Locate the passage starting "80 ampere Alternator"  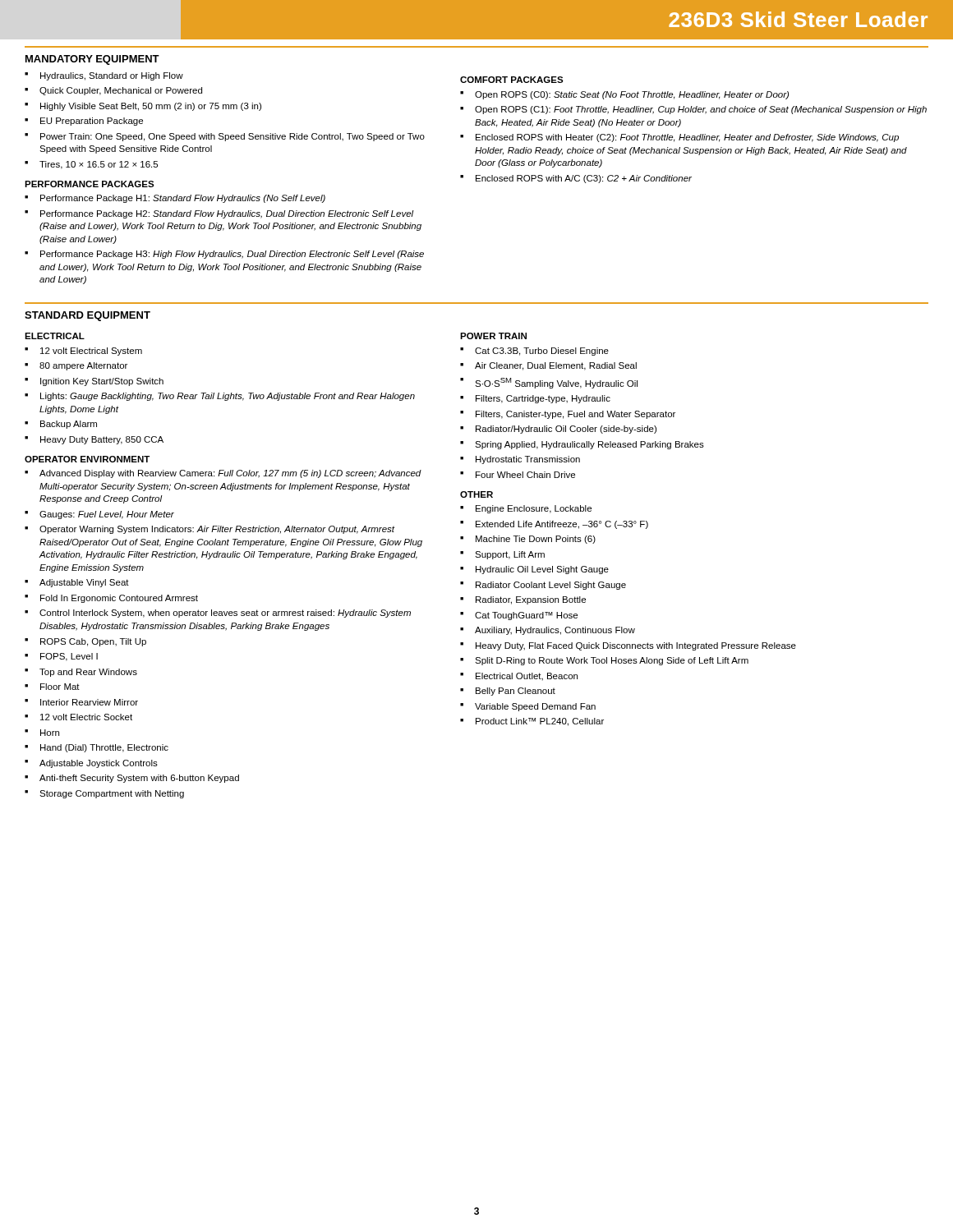[84, 366]
